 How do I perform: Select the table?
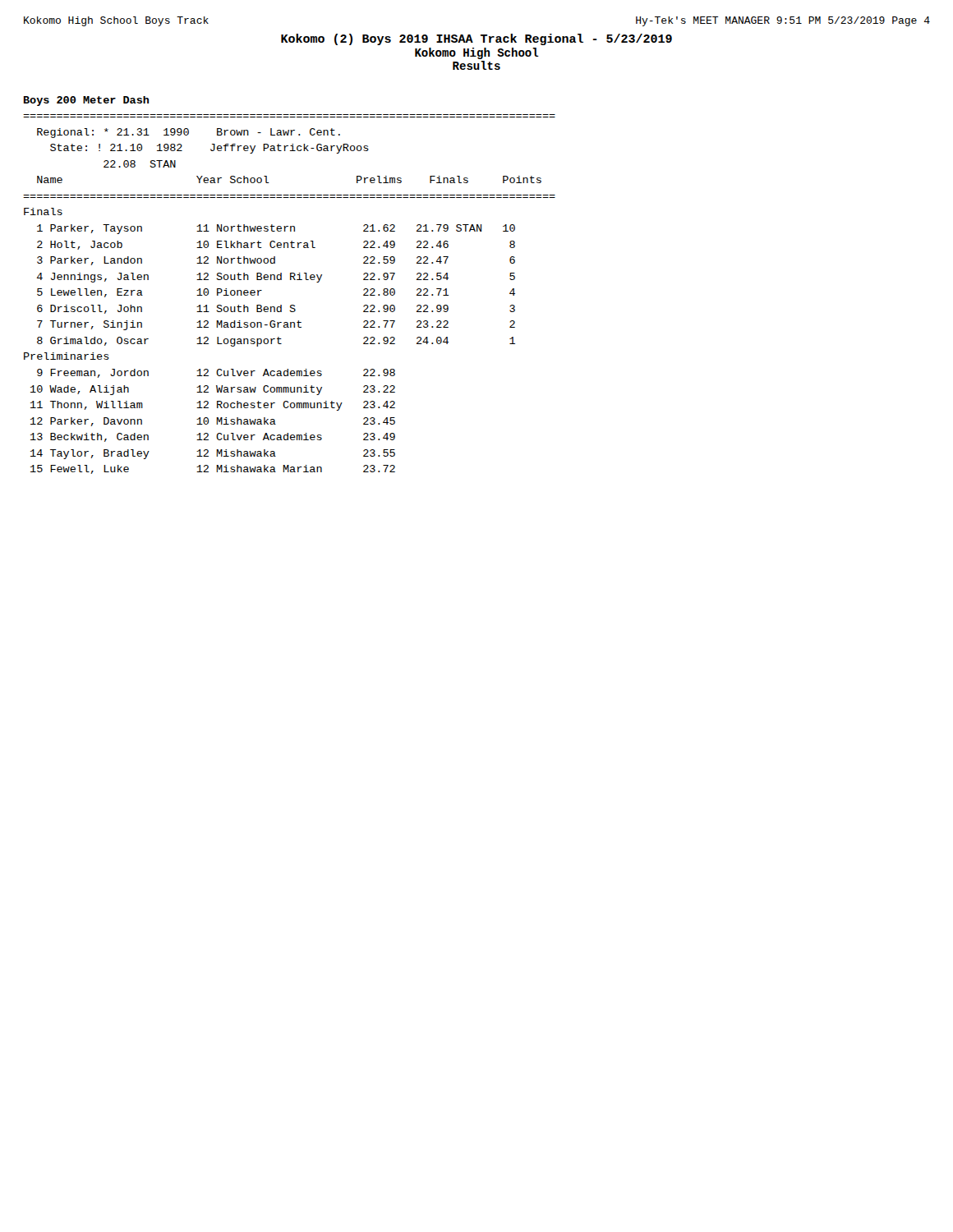pyautogui.click(x=476, y=293)
